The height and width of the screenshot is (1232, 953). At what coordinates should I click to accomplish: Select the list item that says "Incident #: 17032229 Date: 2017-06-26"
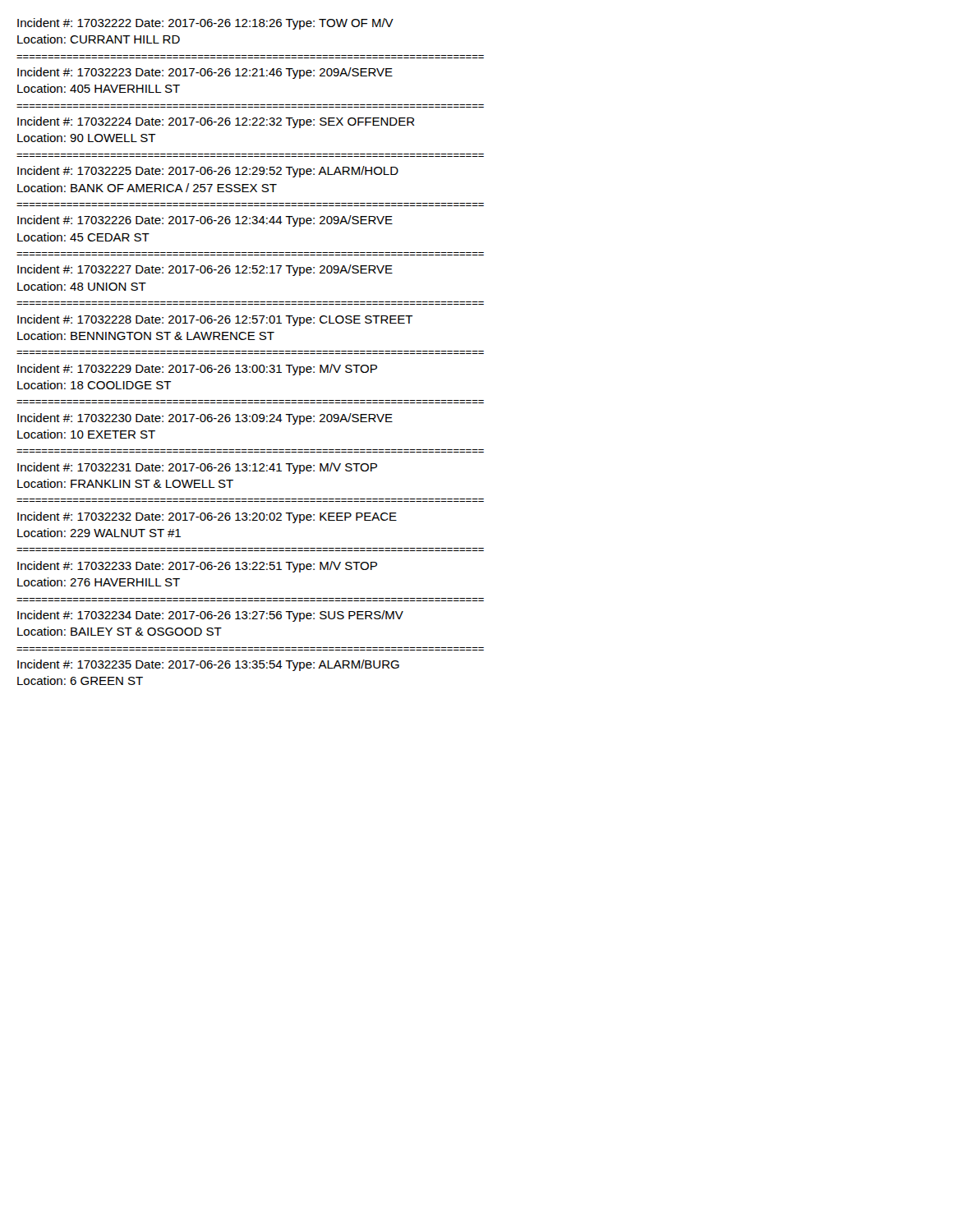[197, 370]
